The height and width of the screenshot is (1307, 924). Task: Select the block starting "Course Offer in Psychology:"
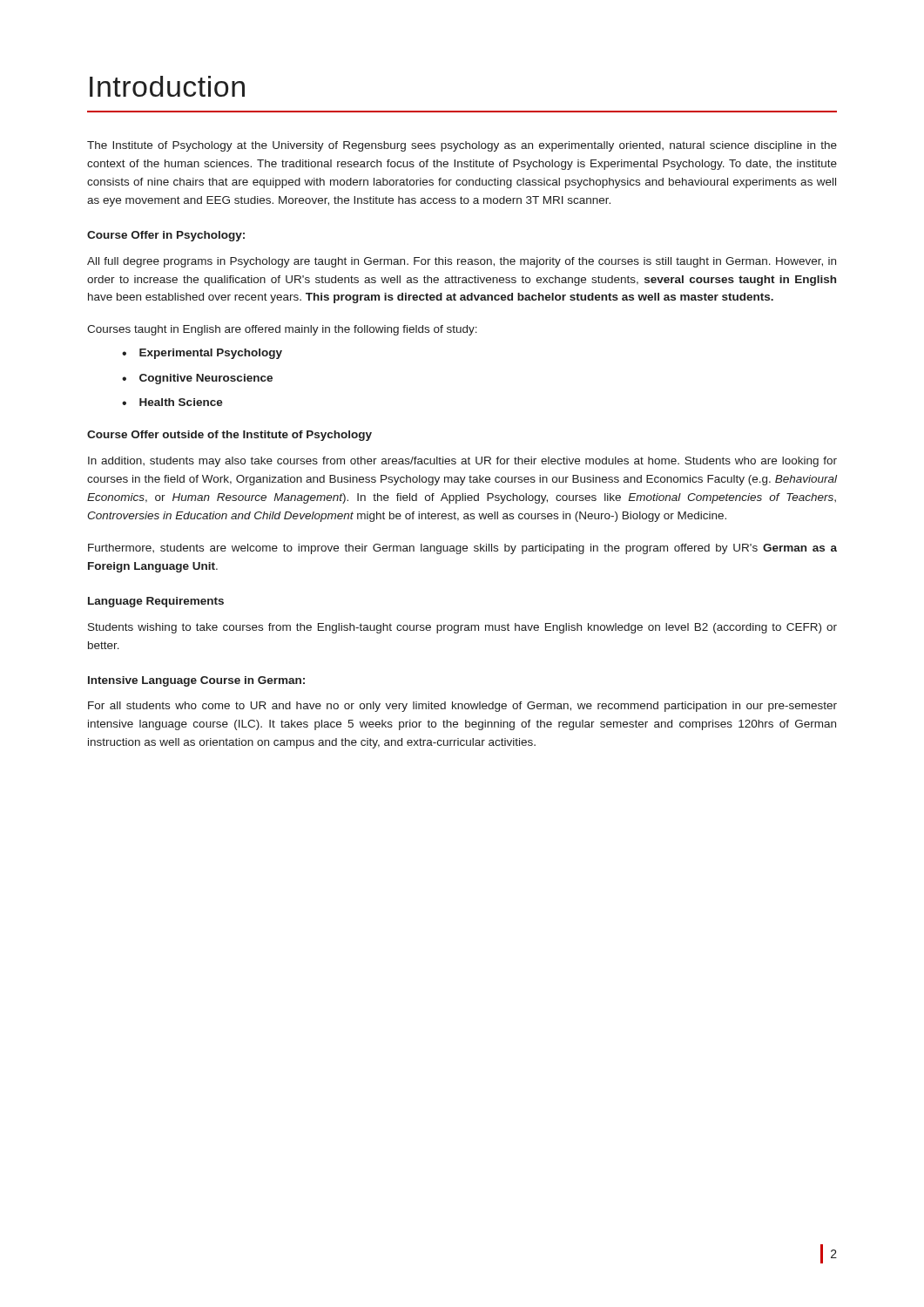click(x=167, y=235)
